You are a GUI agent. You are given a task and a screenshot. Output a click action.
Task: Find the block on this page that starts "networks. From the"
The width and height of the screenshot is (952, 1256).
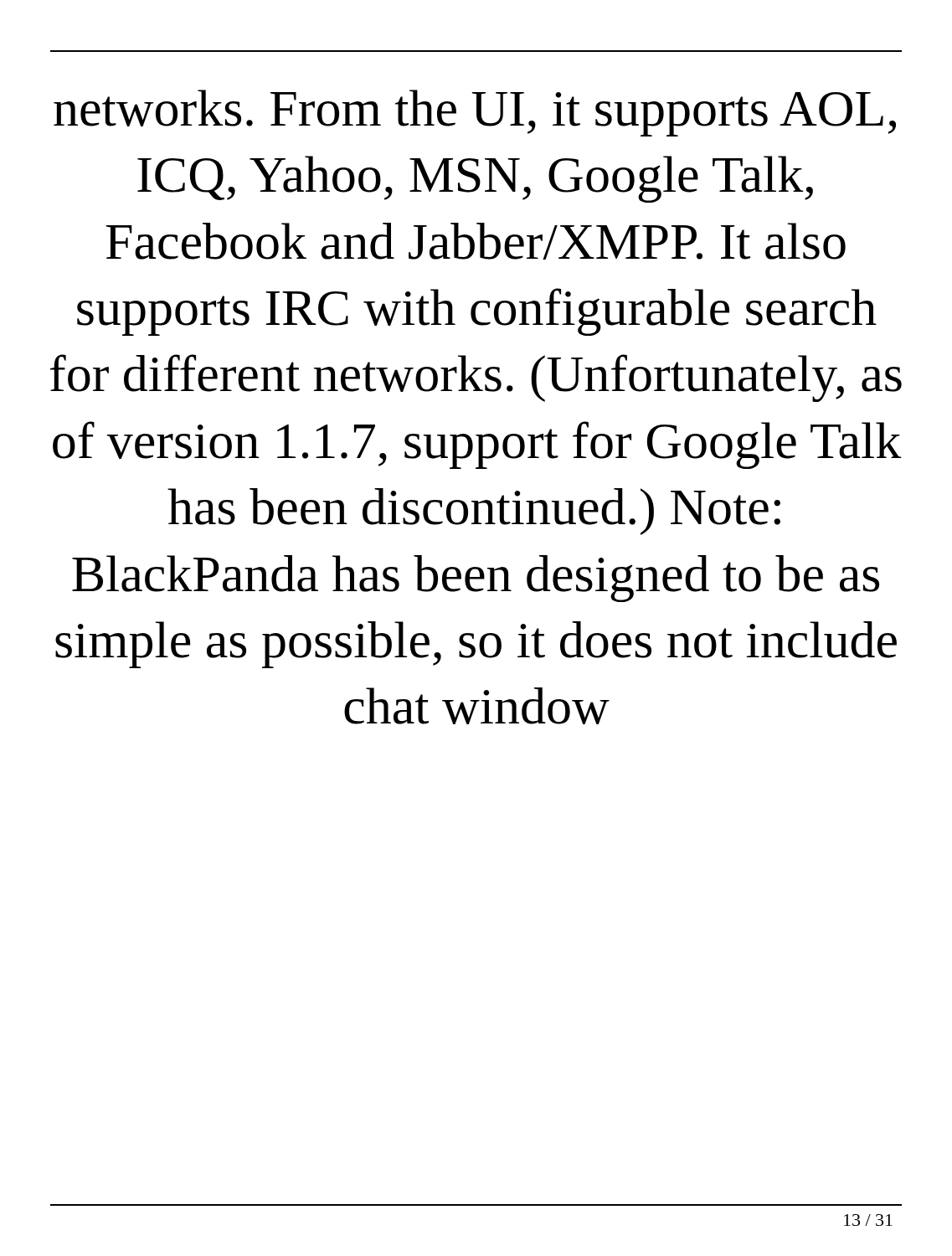(476, 407)
